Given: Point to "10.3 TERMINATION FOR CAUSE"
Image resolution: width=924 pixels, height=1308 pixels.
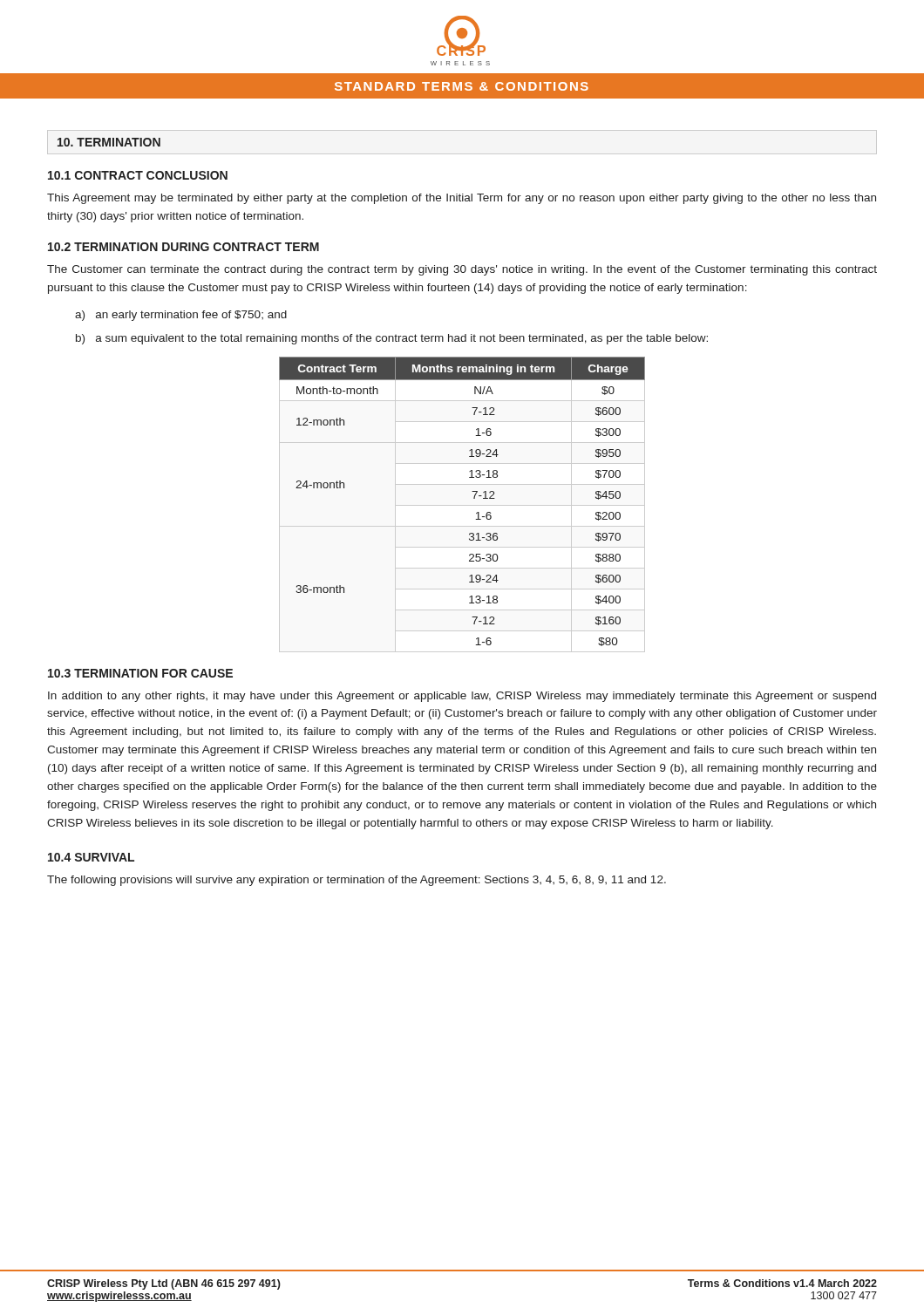Looking at the screenshot, I should click(x=140, y=673).
